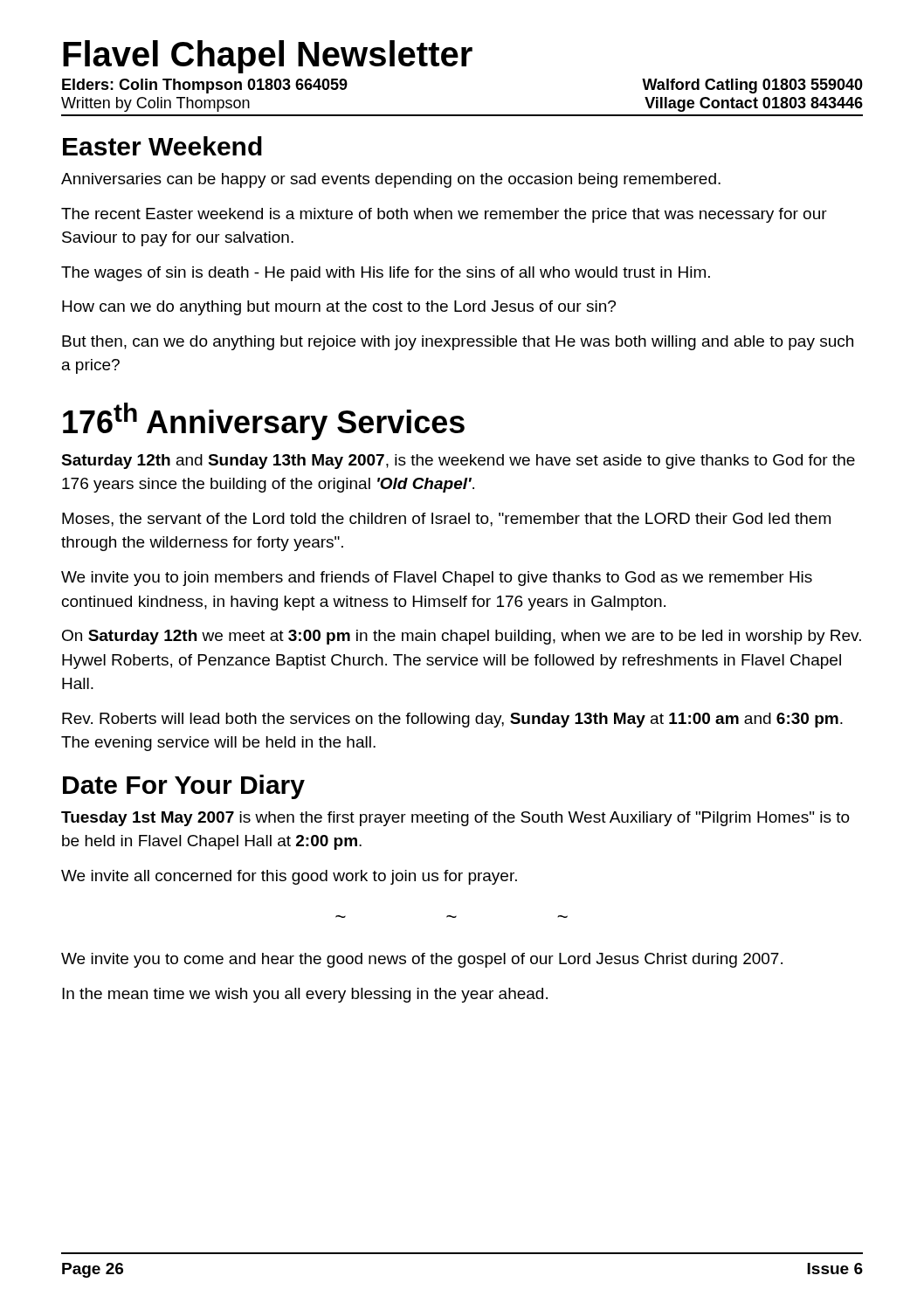Viewport: 924px width, 1310px height.
Task: Find the block on this page that starts "We invite you to come"
Action: (x=462, y=959)
